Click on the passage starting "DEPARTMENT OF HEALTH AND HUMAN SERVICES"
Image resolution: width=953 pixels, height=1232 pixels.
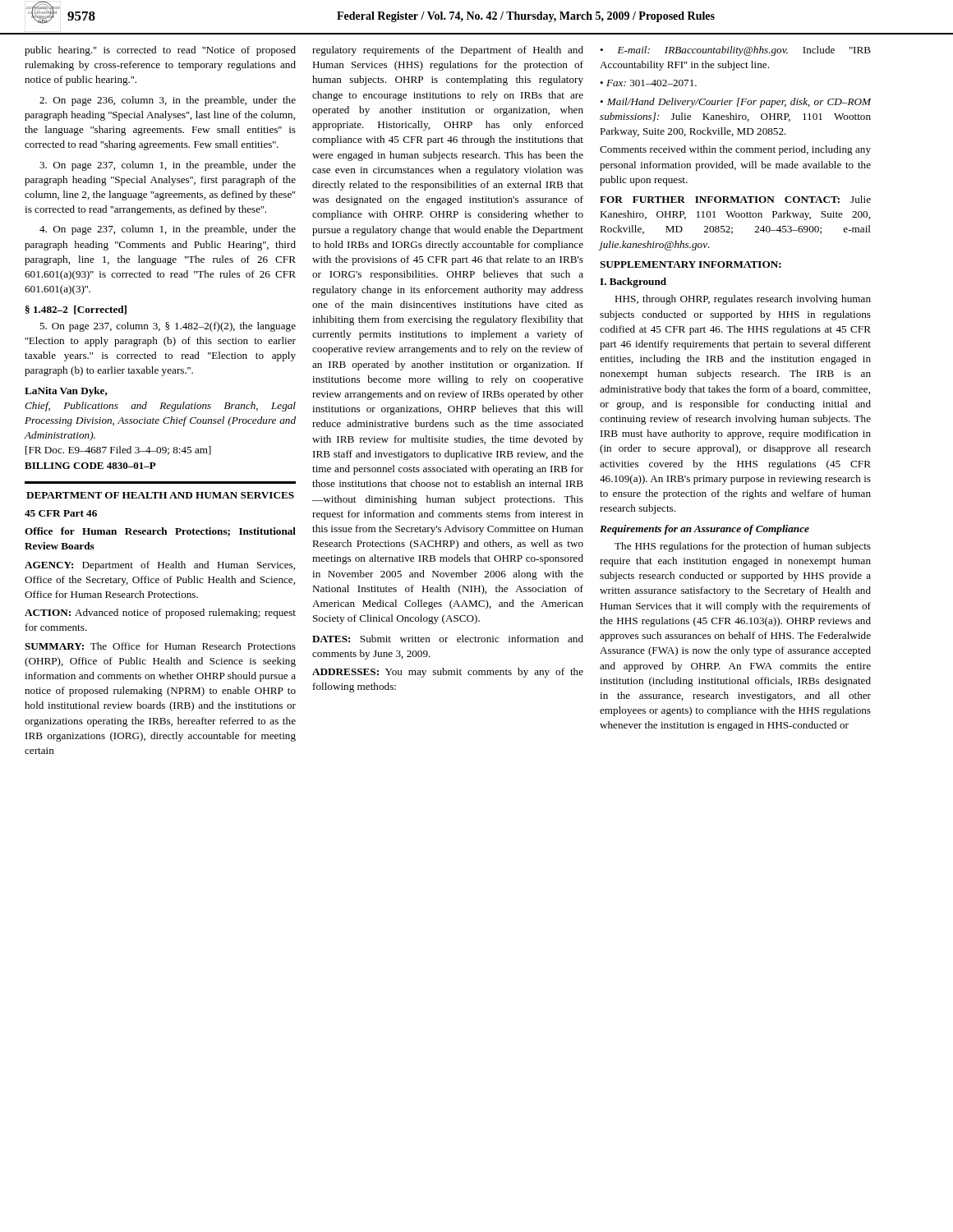160,495
